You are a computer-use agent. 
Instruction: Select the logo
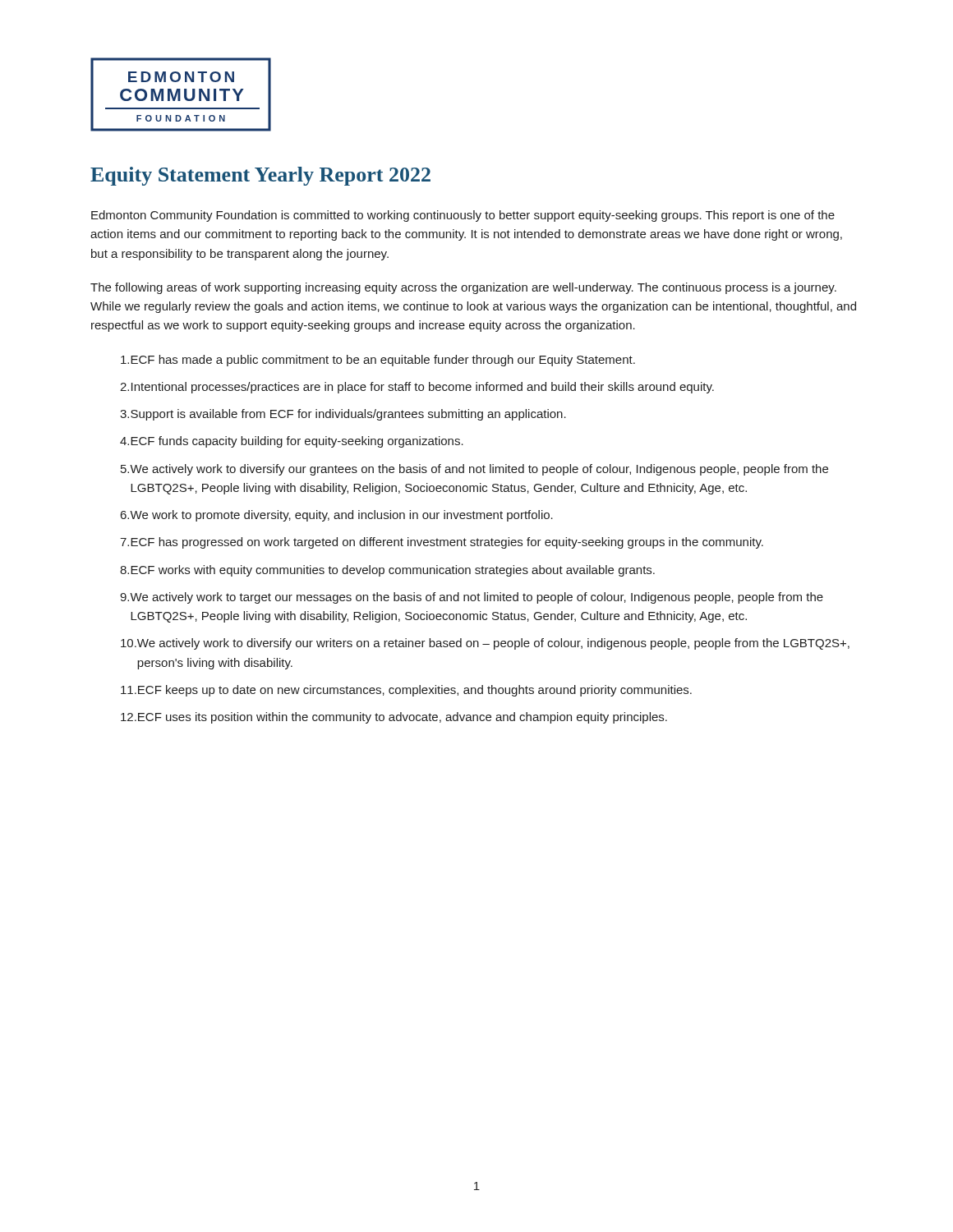click(476, 94)
